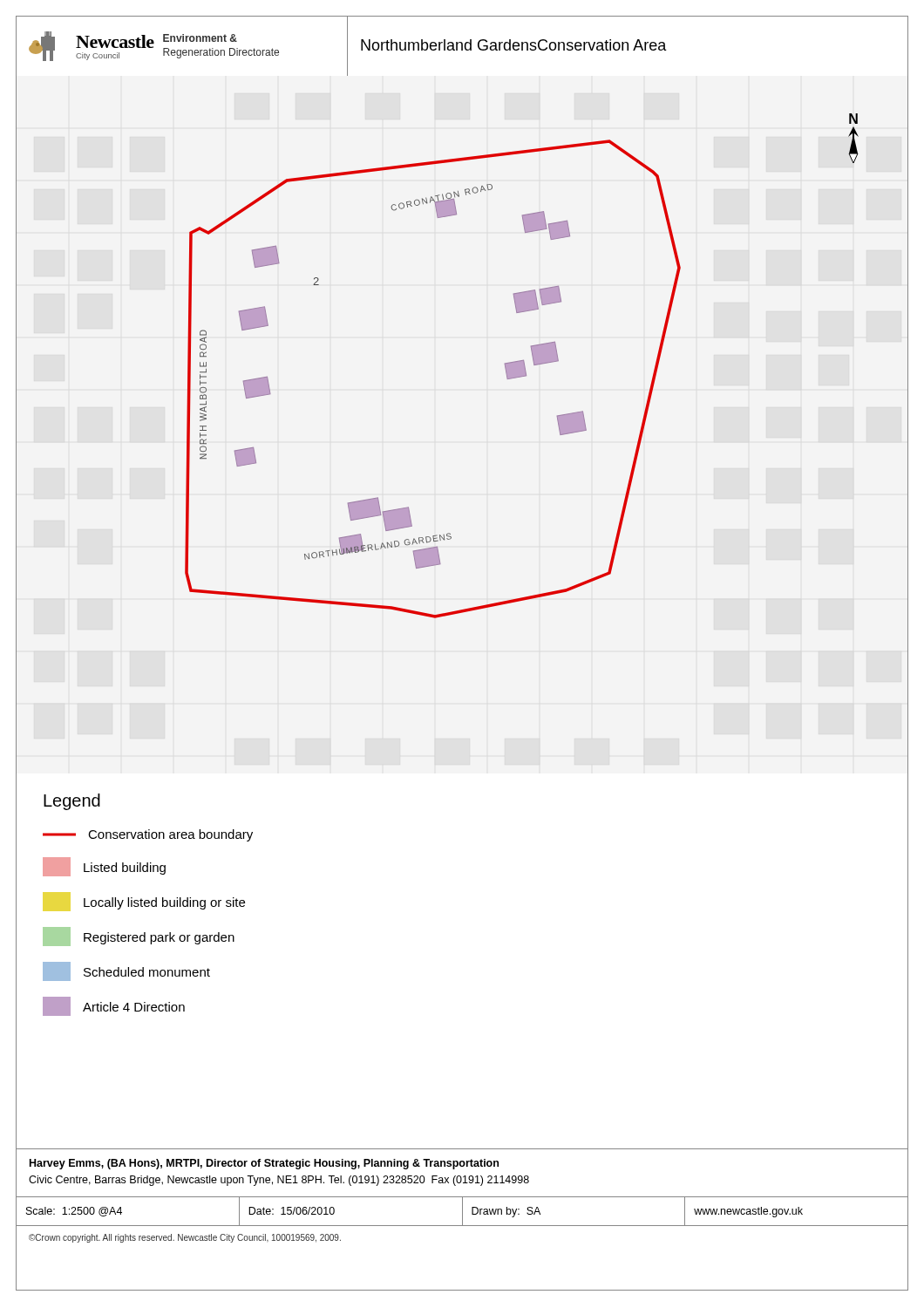Point to "Conservation area boundary"
The width and height of the screenshot is (924, 1308).
pos(148,834)
